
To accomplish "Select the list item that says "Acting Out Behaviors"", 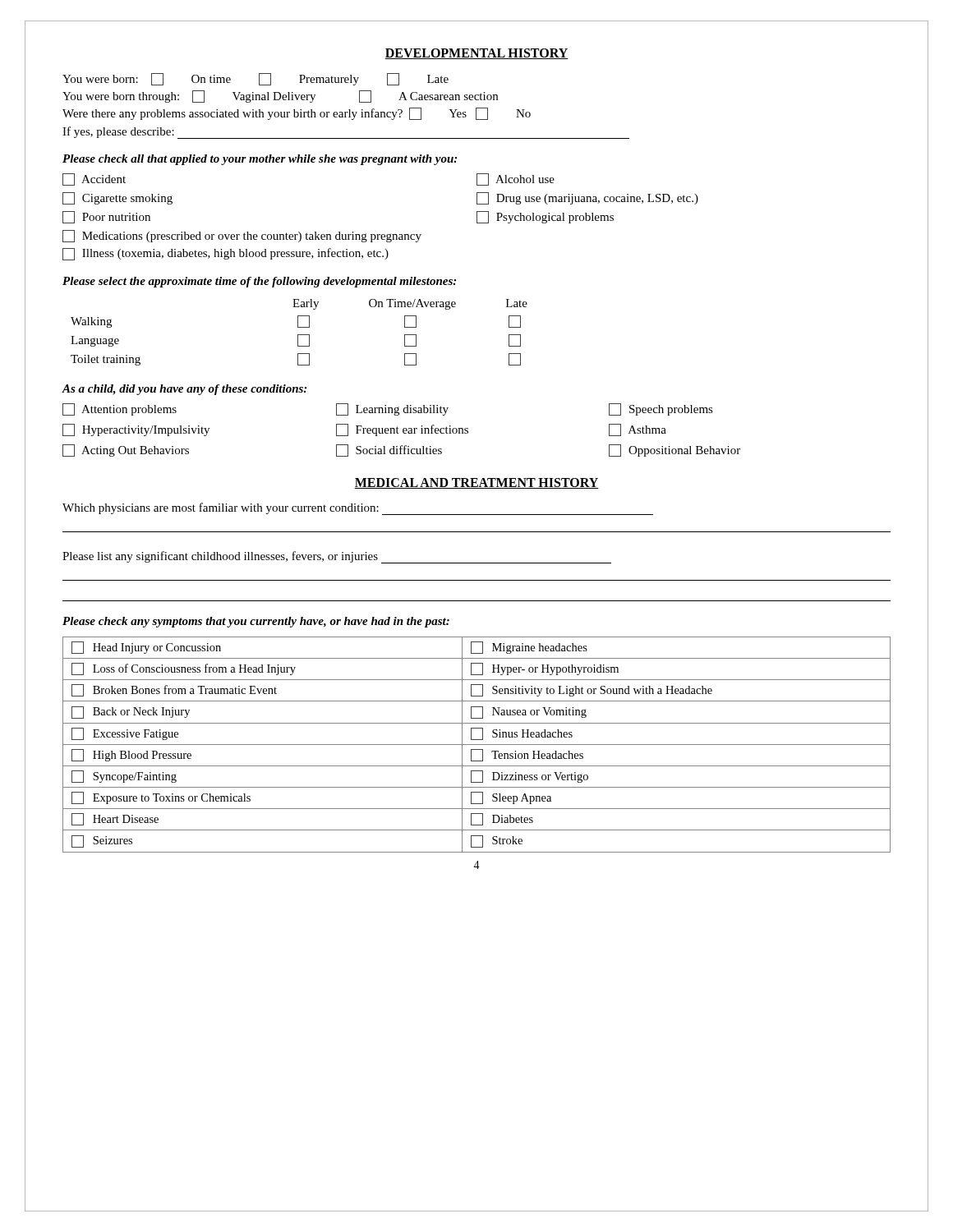I will 126,450.
